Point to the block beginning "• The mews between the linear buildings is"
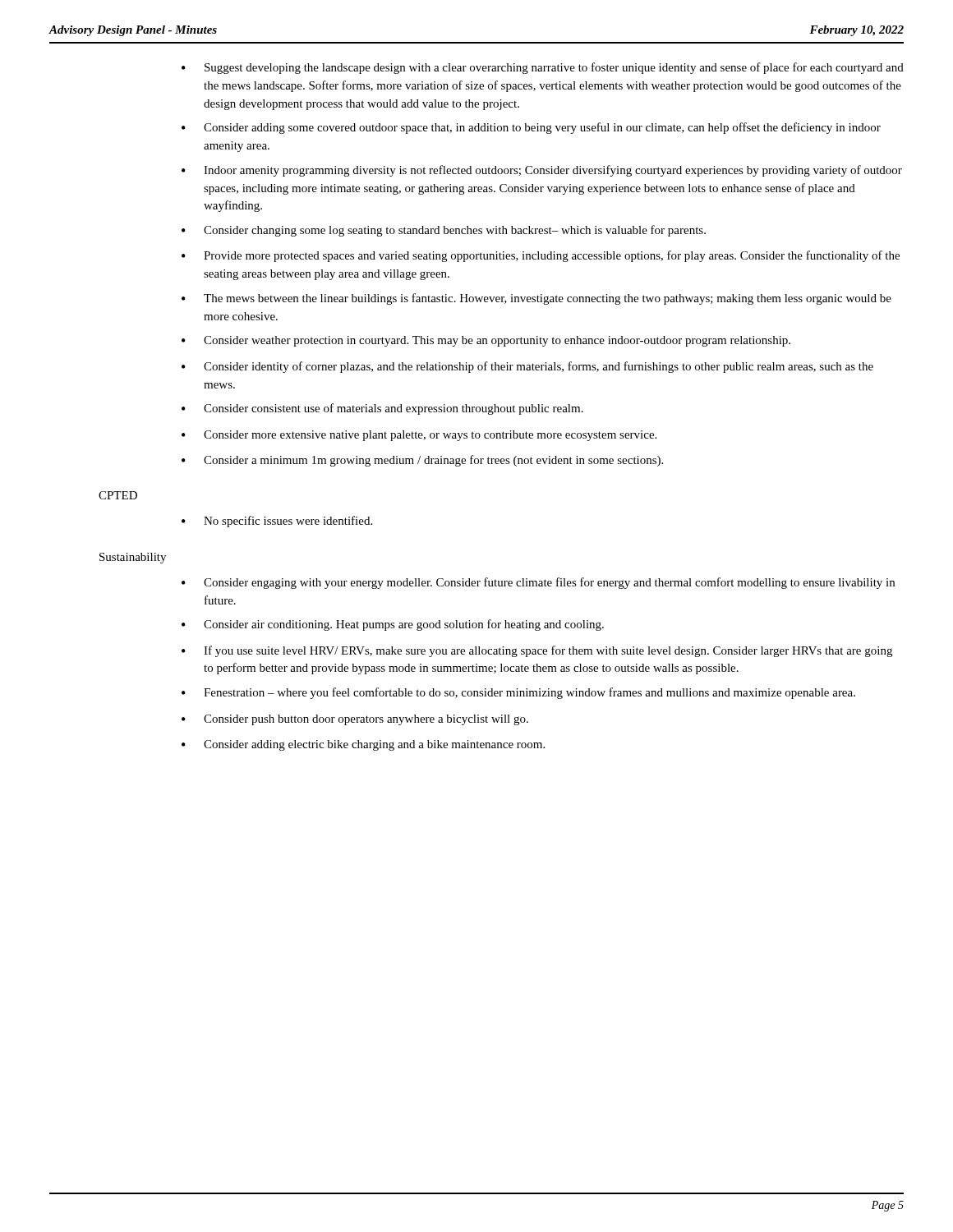This screenshot has height=1232, width=953. [542, 308]
